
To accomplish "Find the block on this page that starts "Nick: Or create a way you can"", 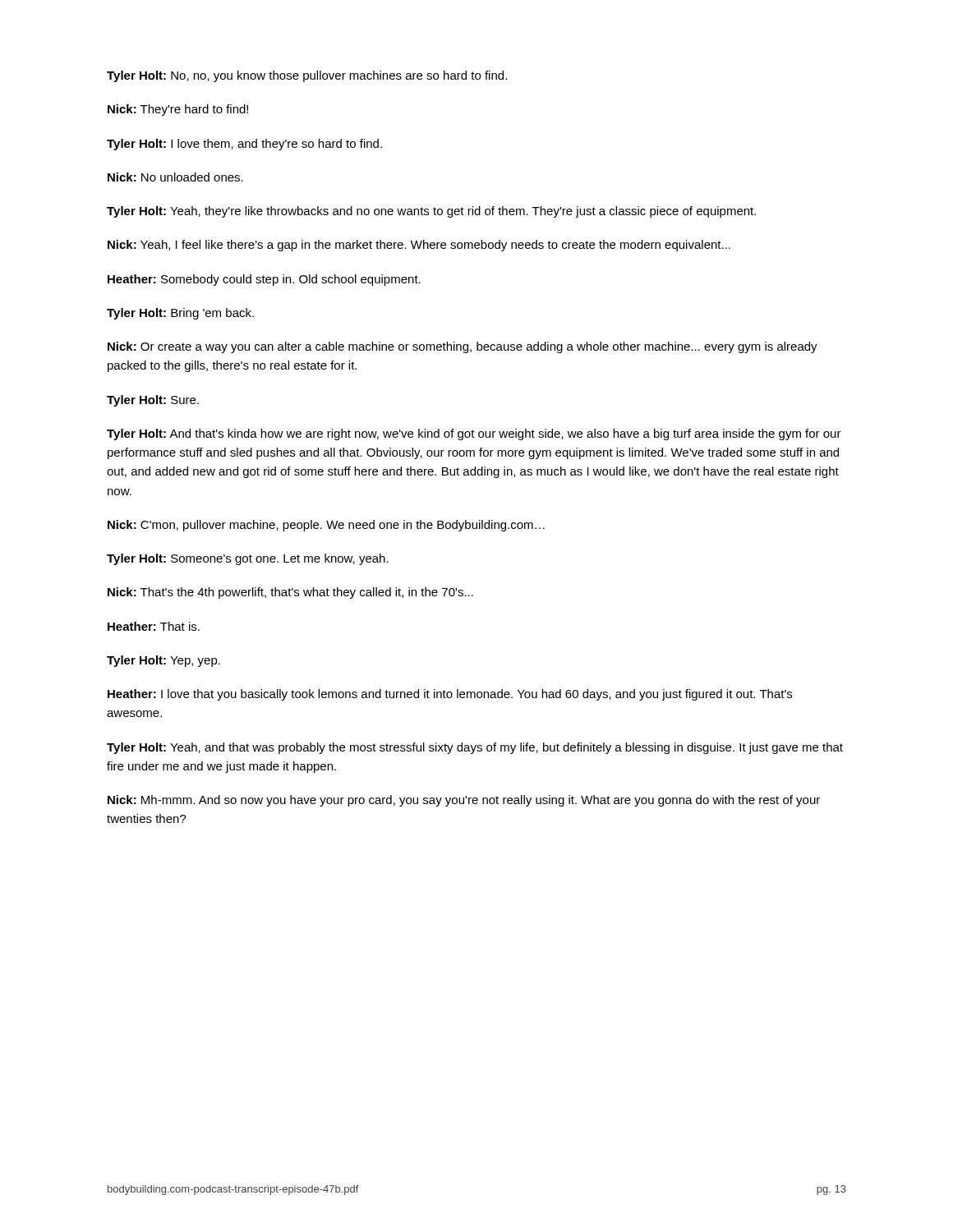I will (x=462, y=356).
